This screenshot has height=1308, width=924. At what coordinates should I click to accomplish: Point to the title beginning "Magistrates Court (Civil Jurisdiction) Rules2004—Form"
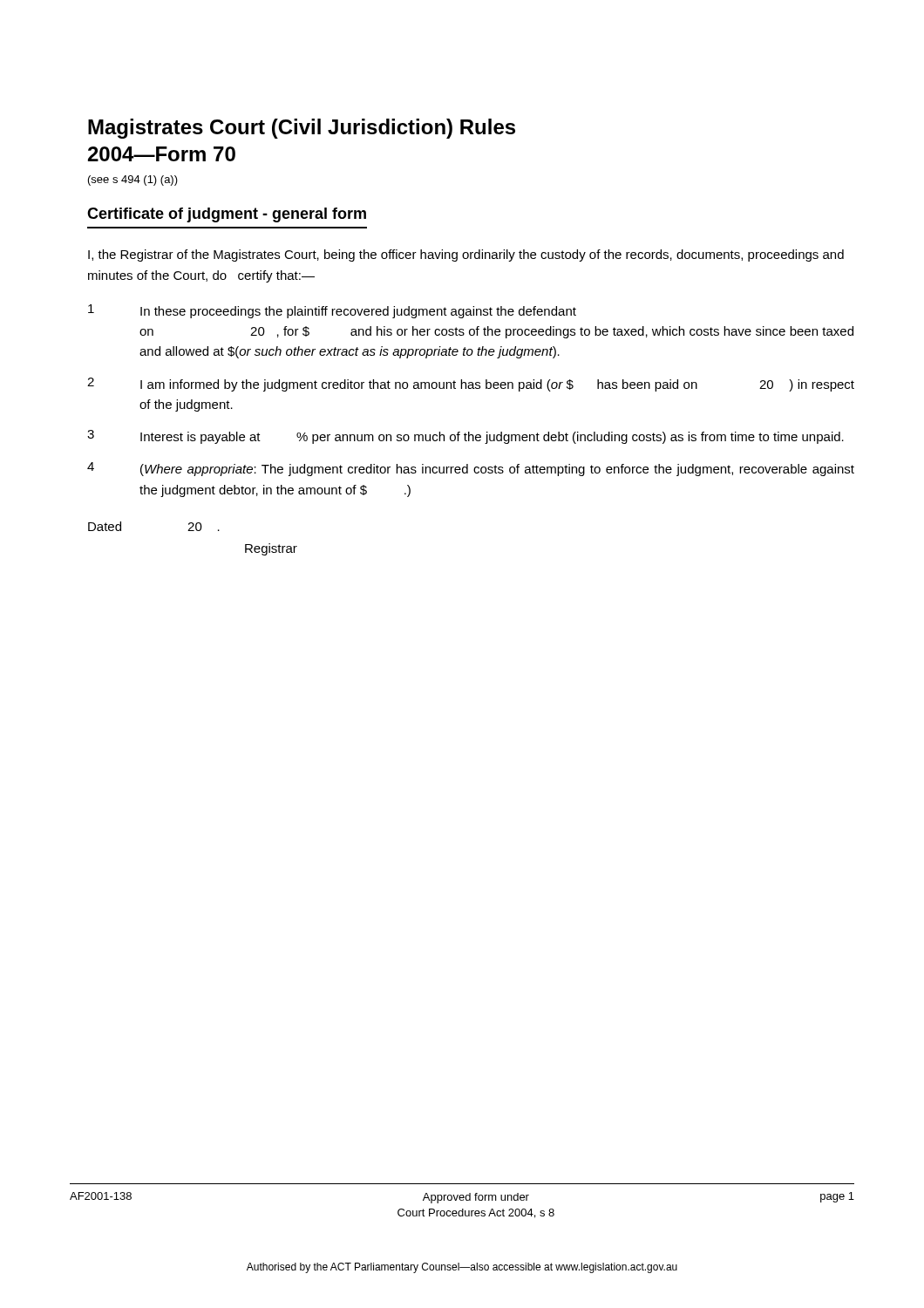[302, 140]
